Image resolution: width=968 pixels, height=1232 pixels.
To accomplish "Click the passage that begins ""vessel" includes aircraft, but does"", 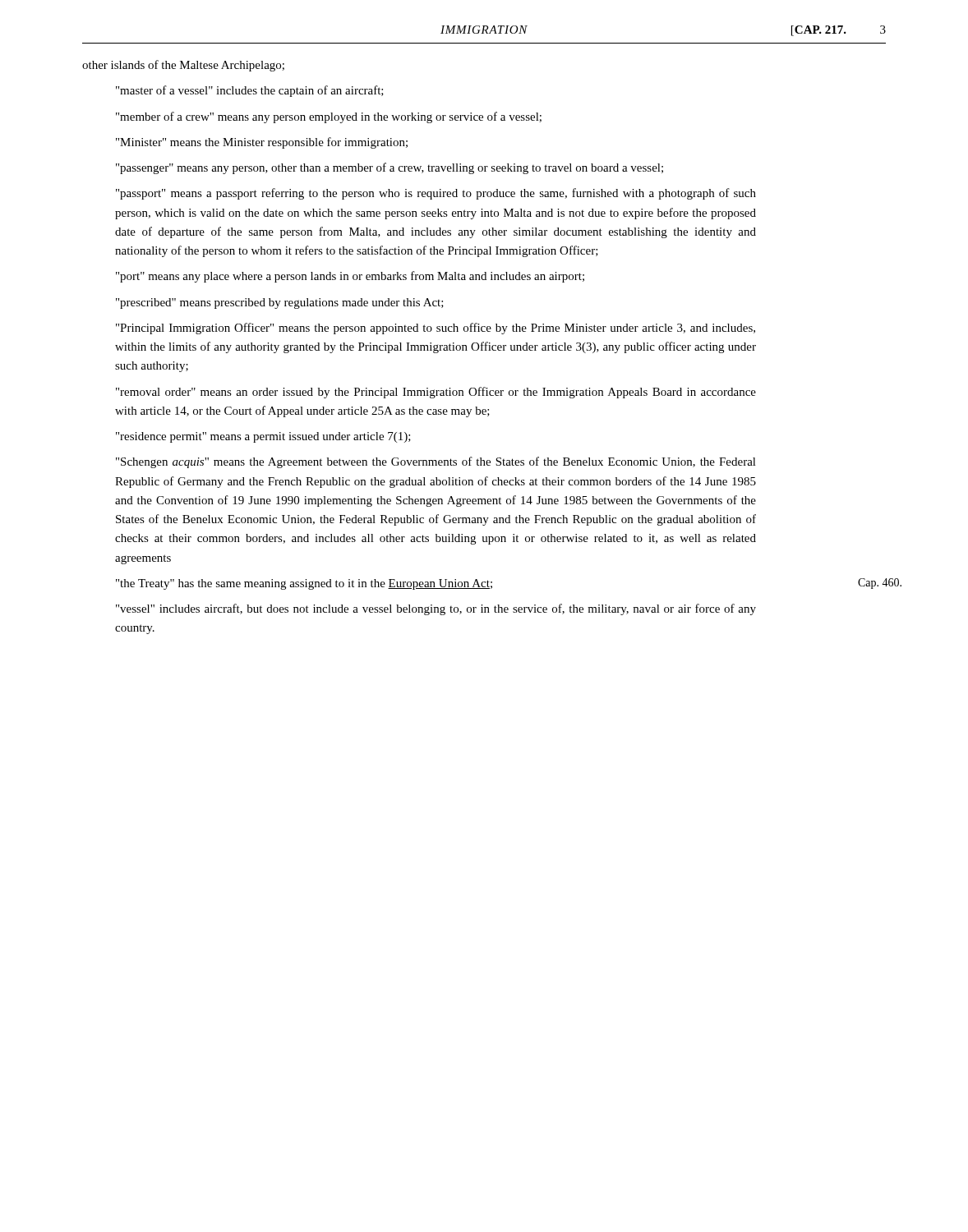I will tap(436, 618).
